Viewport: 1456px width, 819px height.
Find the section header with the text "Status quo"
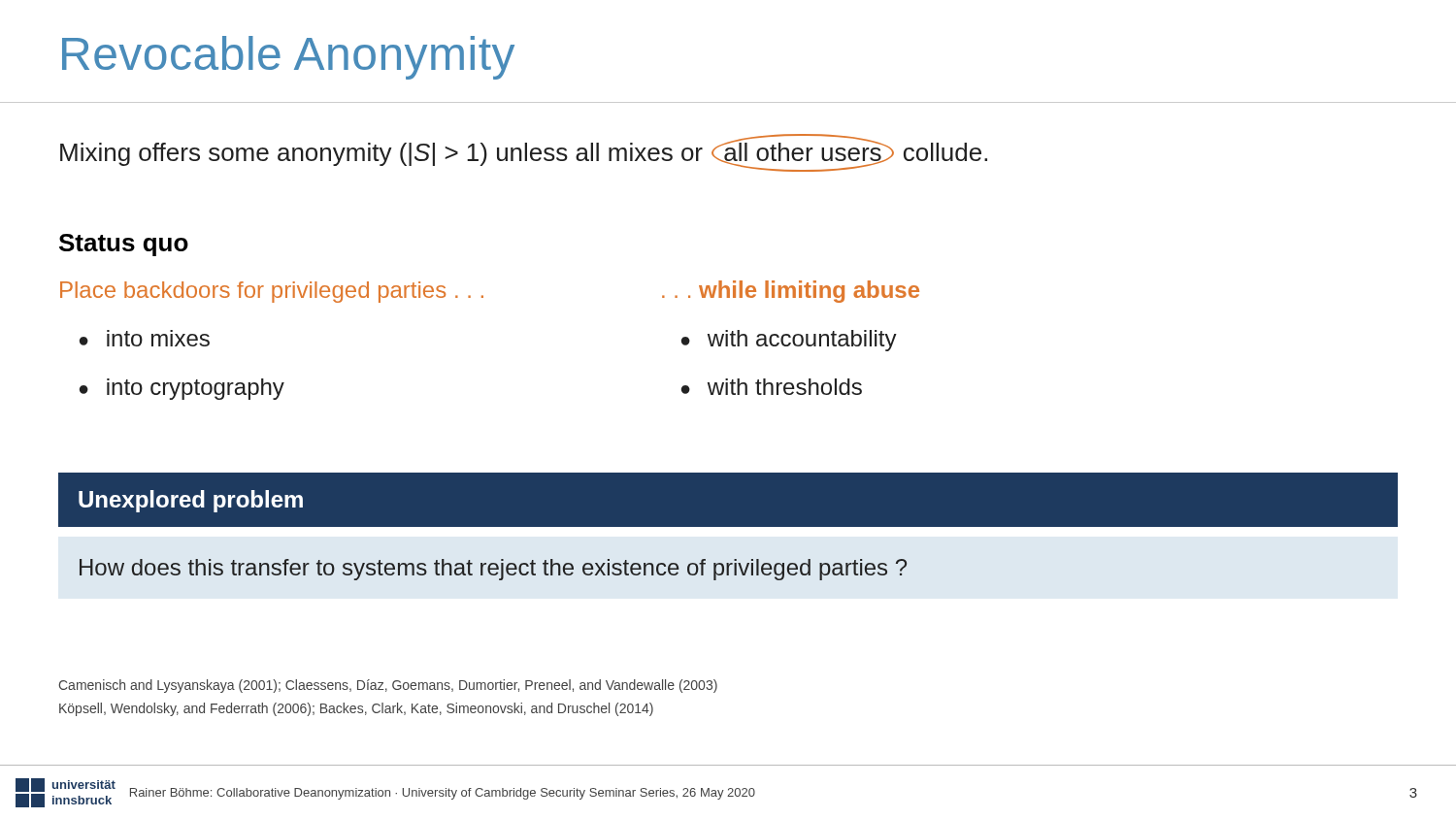point(123,243)
